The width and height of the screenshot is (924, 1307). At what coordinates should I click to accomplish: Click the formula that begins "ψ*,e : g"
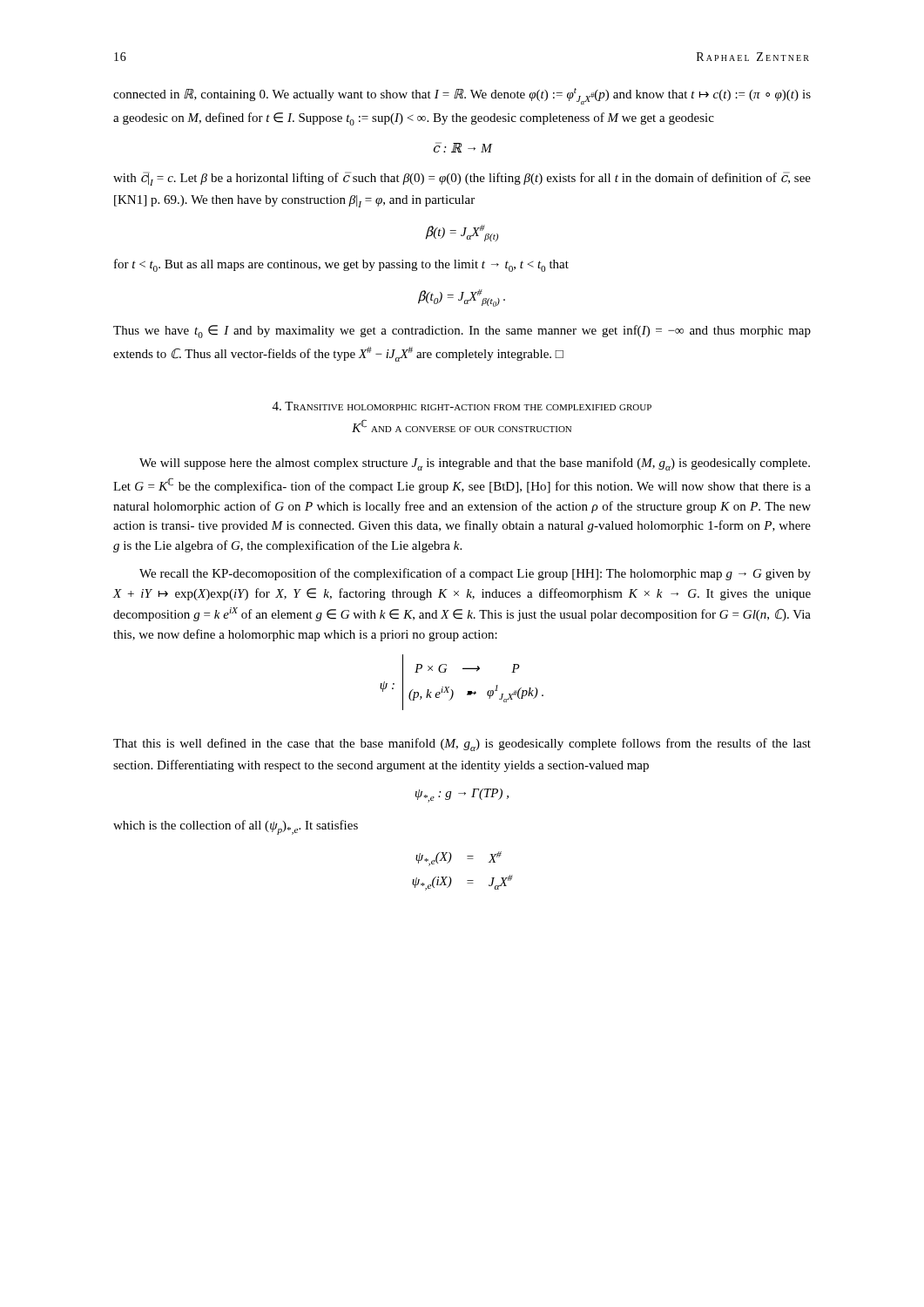tap(462, 794)
